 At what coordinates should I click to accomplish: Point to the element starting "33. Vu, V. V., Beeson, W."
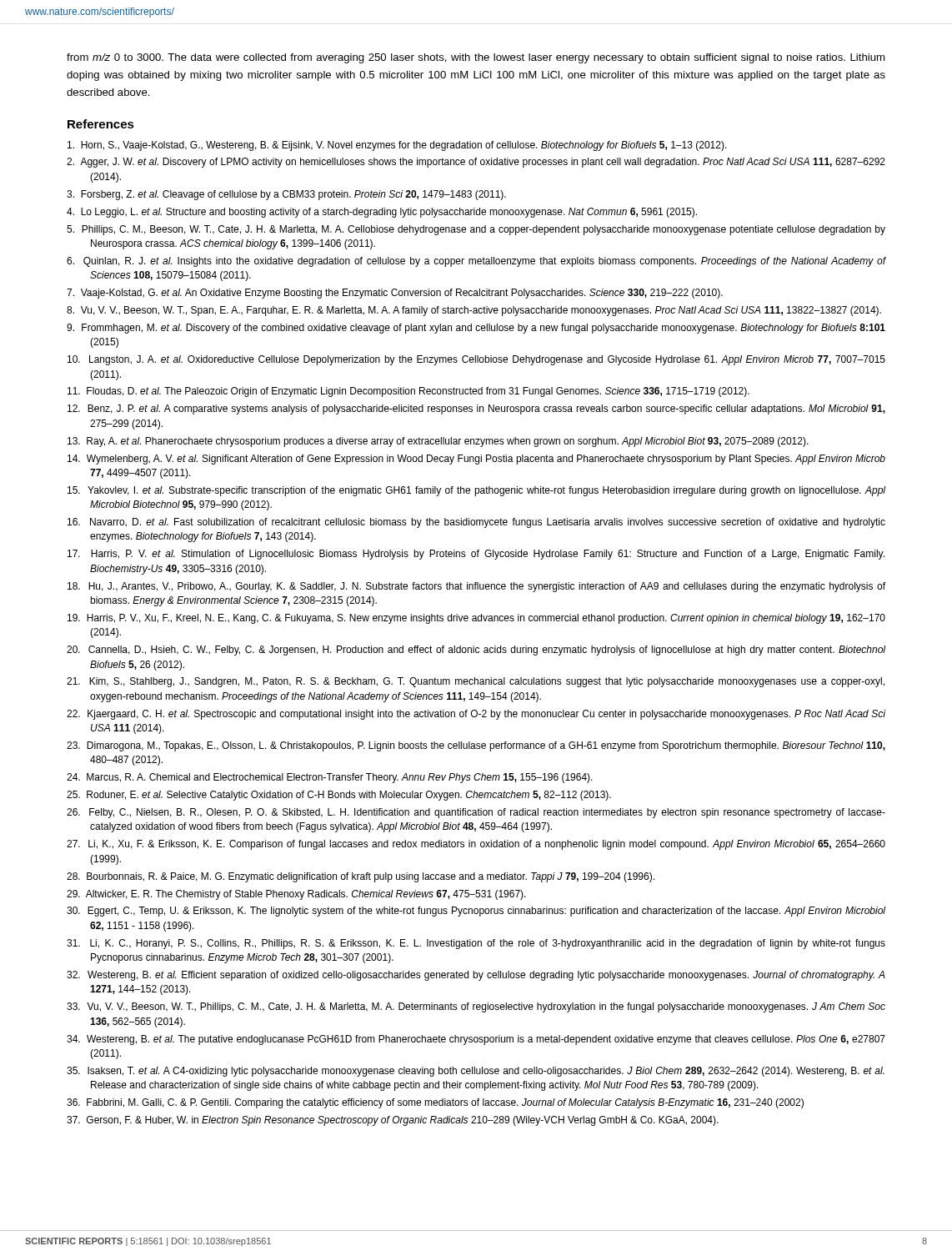coord(476,1014)
